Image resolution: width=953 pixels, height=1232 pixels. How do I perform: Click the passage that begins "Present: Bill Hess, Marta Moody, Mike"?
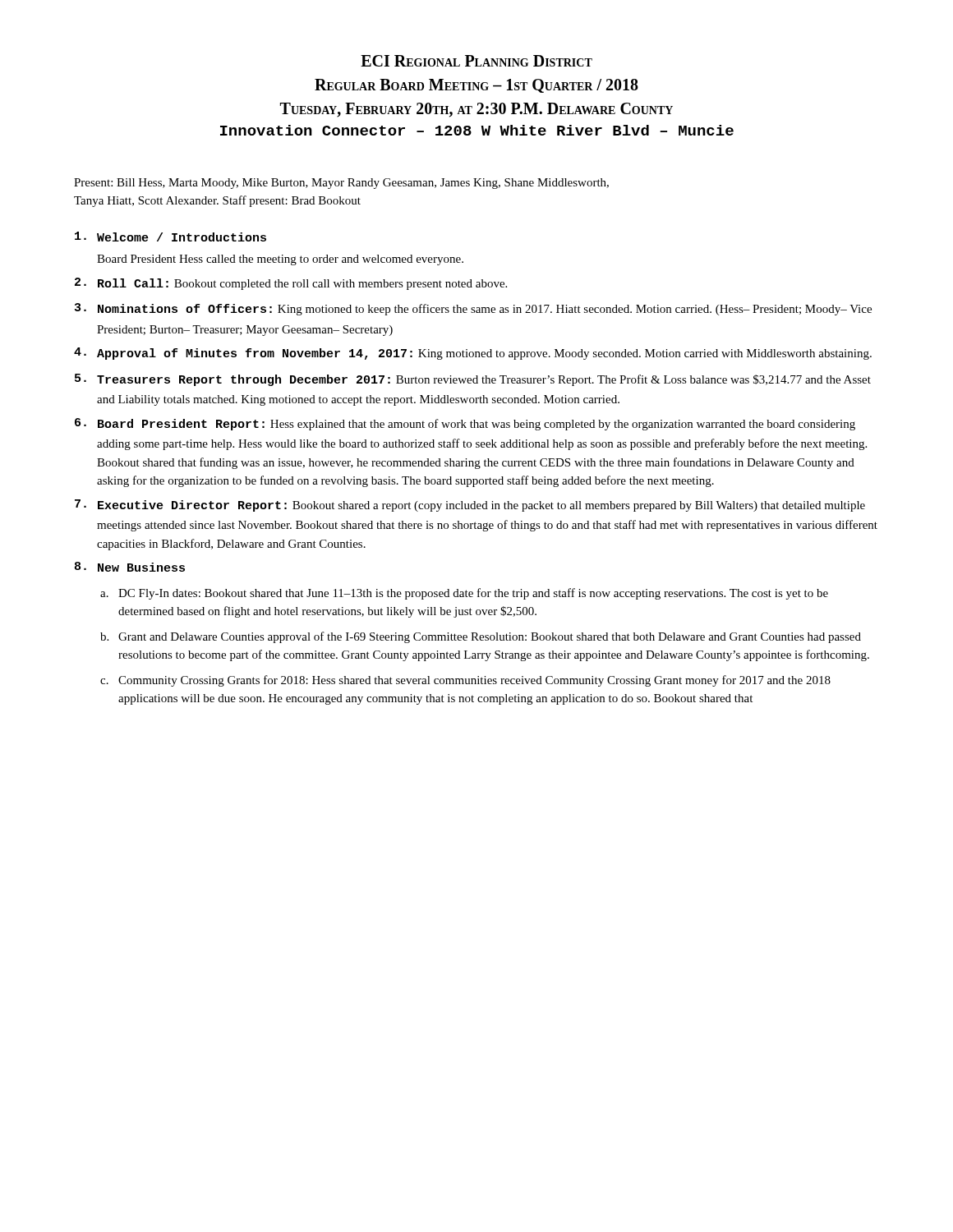pos(342,191)
